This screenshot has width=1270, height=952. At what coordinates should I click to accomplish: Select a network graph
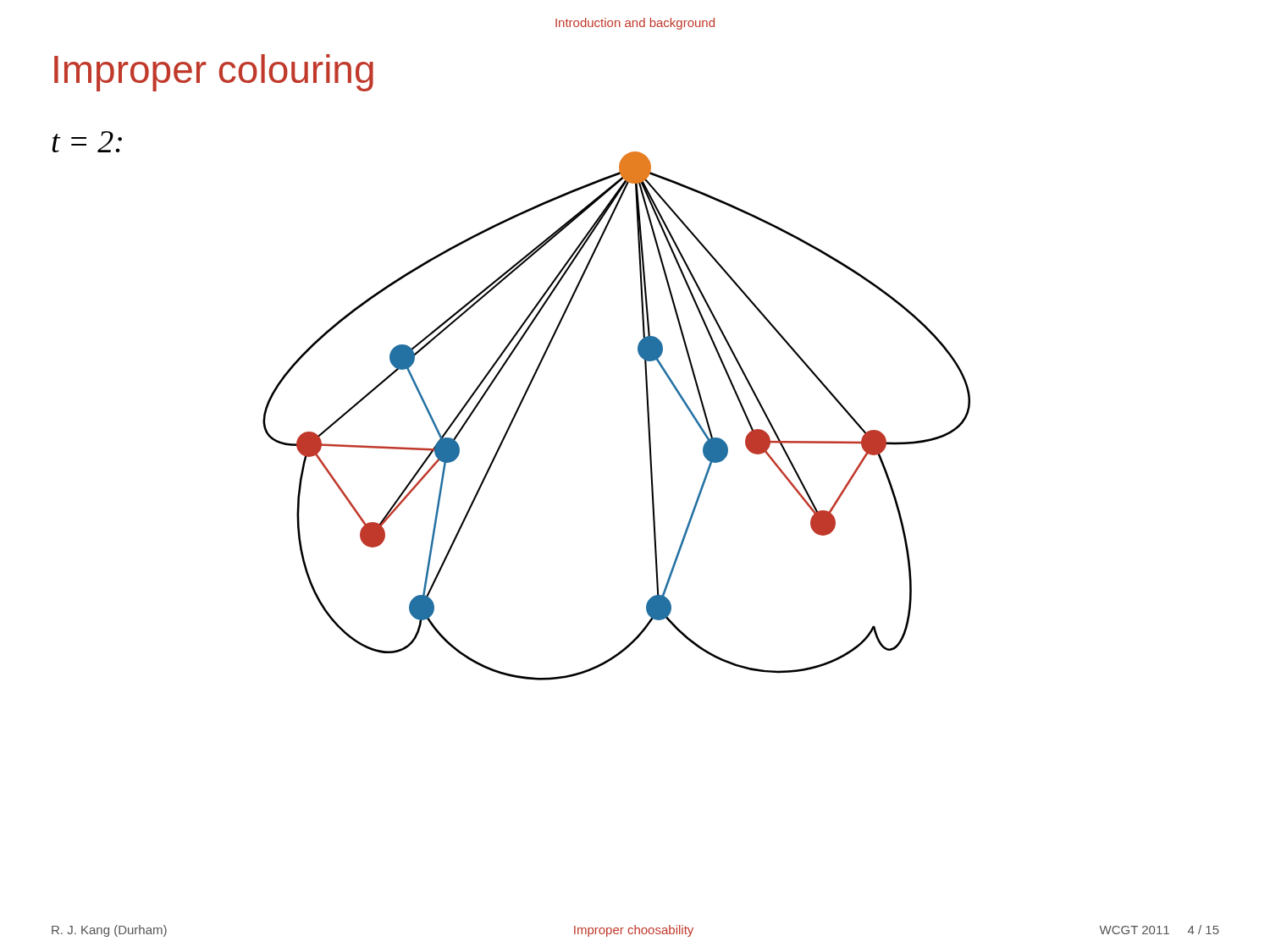pos(635,432)
